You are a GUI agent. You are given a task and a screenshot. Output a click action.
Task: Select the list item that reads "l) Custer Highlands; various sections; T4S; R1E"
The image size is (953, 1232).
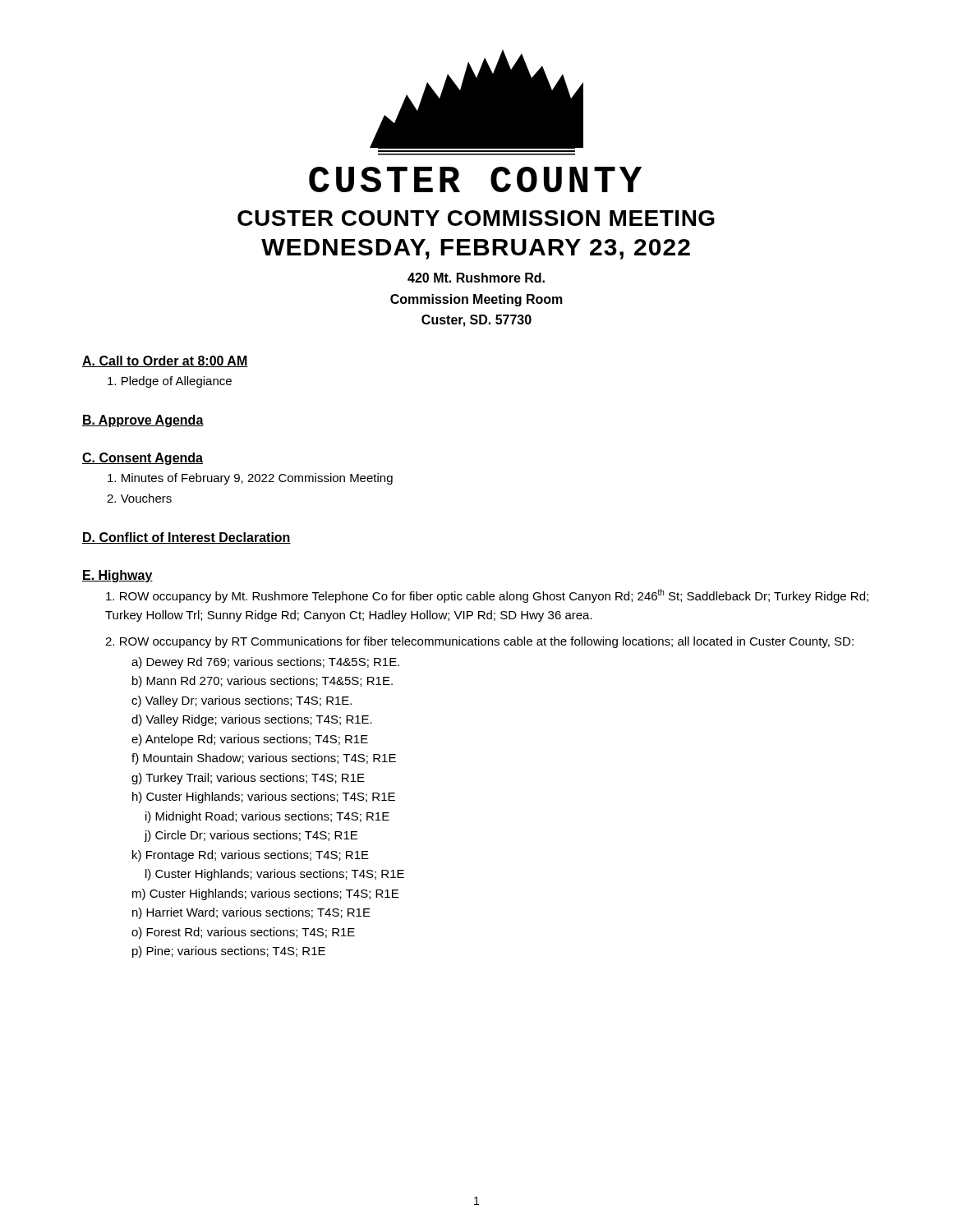[275, 874]
